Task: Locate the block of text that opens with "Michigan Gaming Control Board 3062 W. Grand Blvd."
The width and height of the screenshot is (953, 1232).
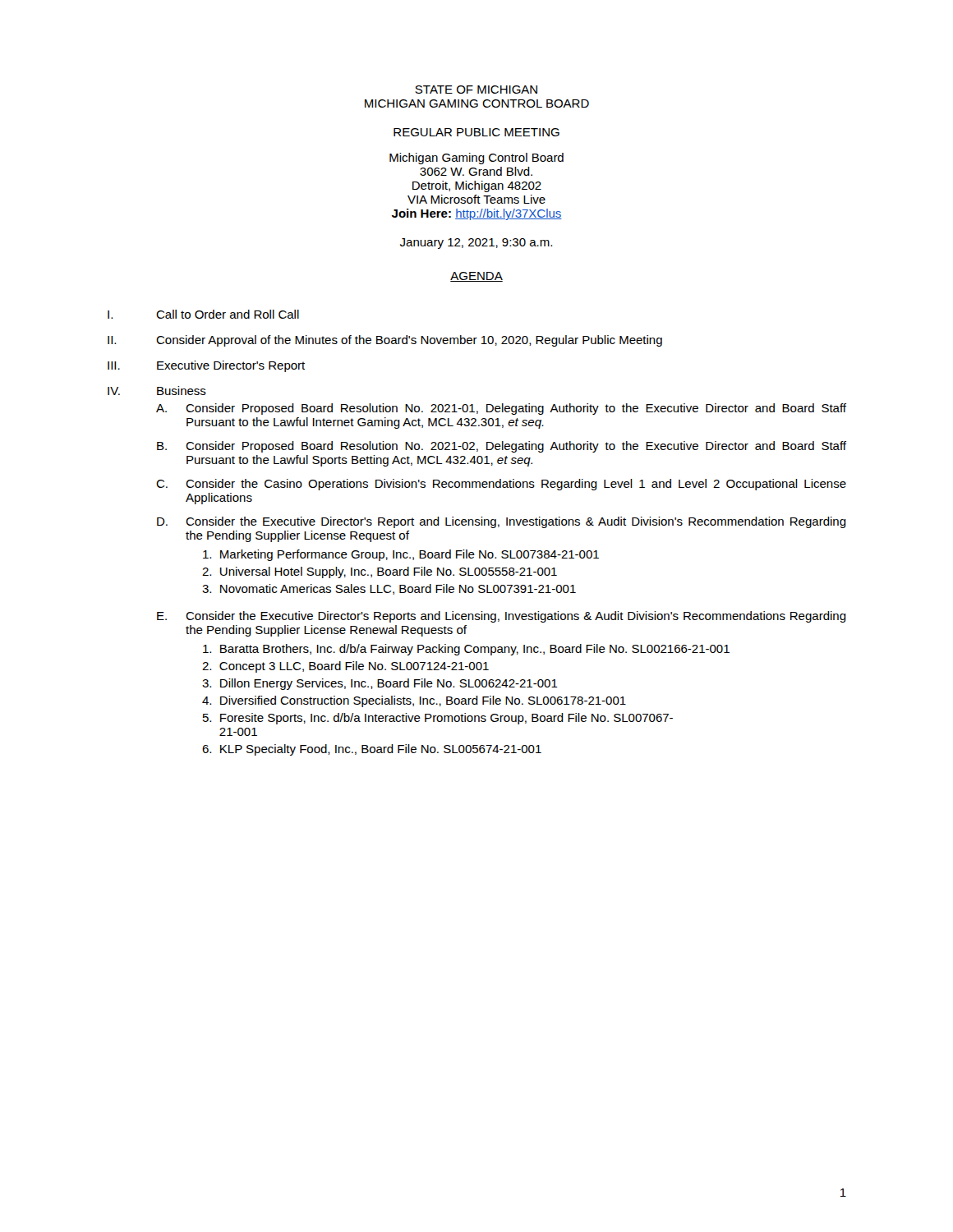Action: click(476, 185)
